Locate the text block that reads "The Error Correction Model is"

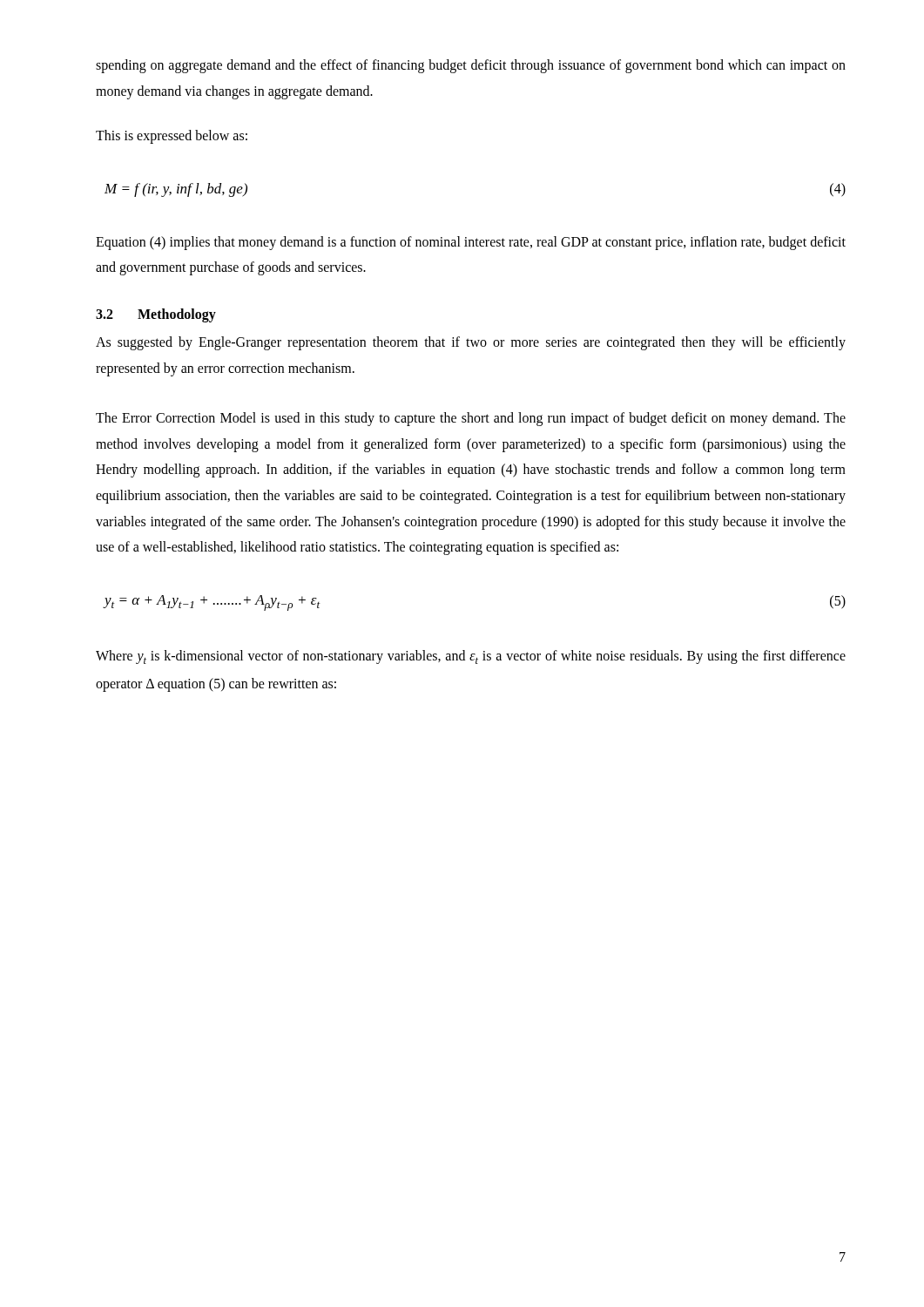coord(471,482)
